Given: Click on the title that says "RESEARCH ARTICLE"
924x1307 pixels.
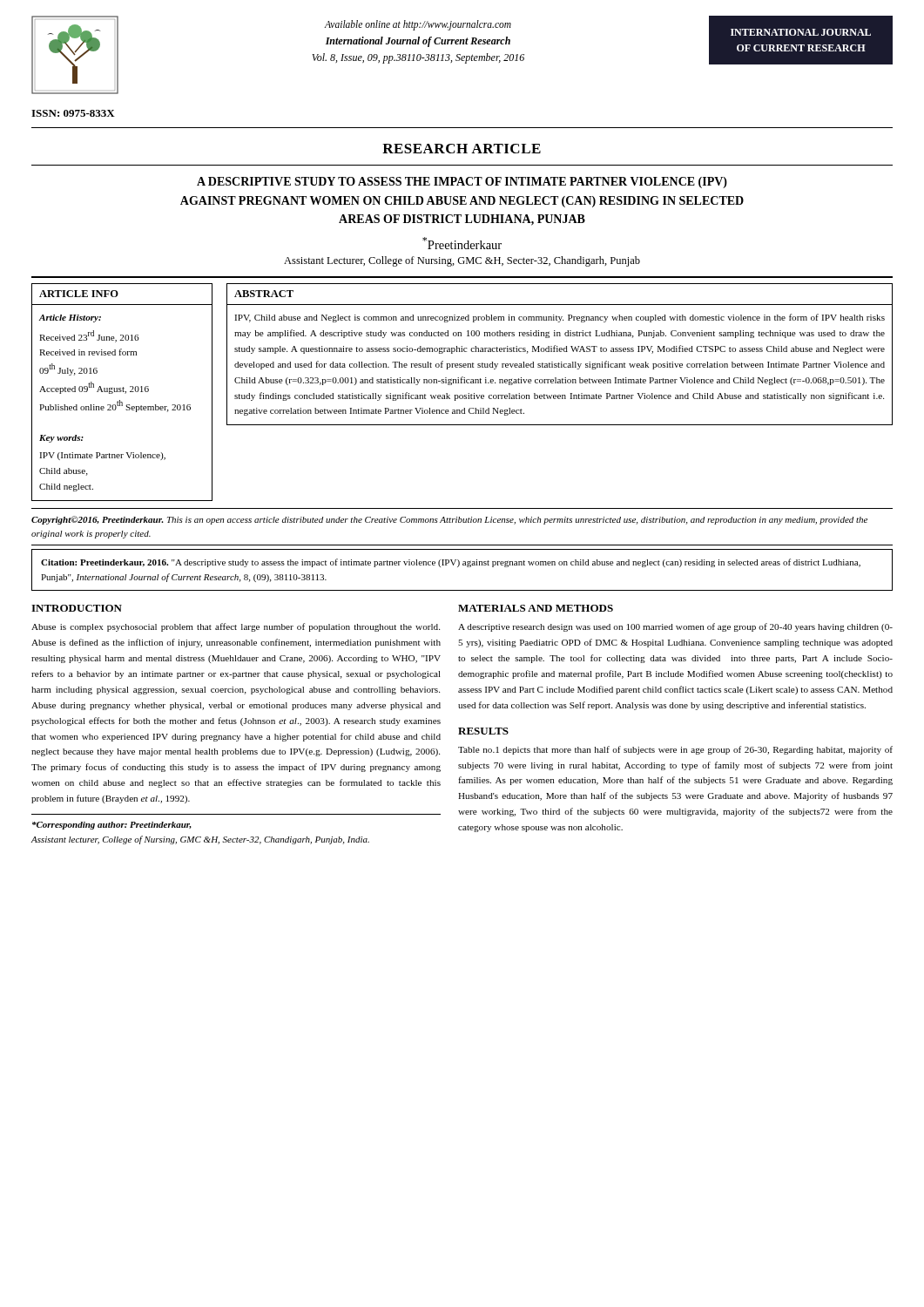Looking at the screenshot, I should click(x=462, y=149).
